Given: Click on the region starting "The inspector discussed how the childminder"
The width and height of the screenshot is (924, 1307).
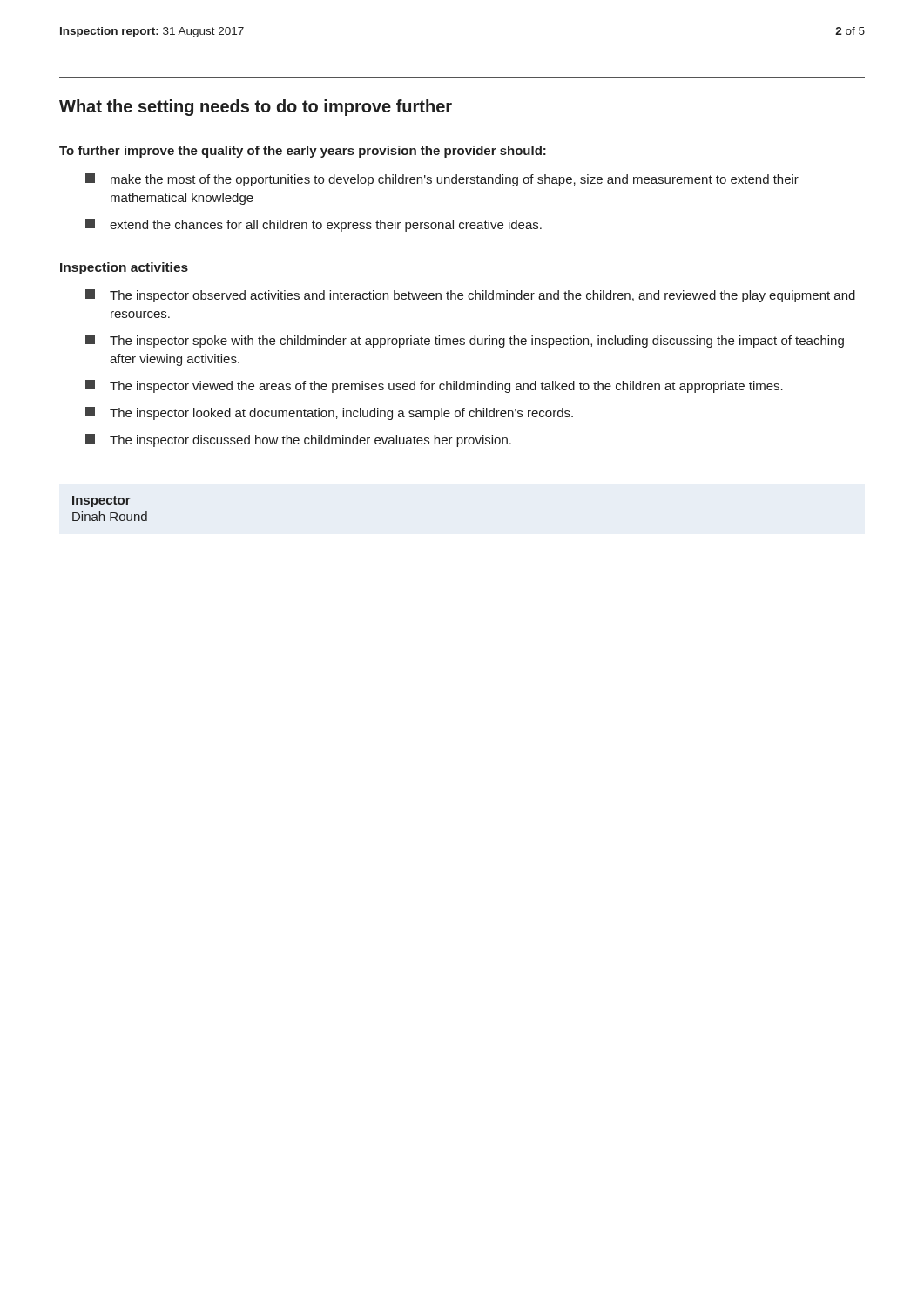Looking at the screenshot, I should pos(311,439).
